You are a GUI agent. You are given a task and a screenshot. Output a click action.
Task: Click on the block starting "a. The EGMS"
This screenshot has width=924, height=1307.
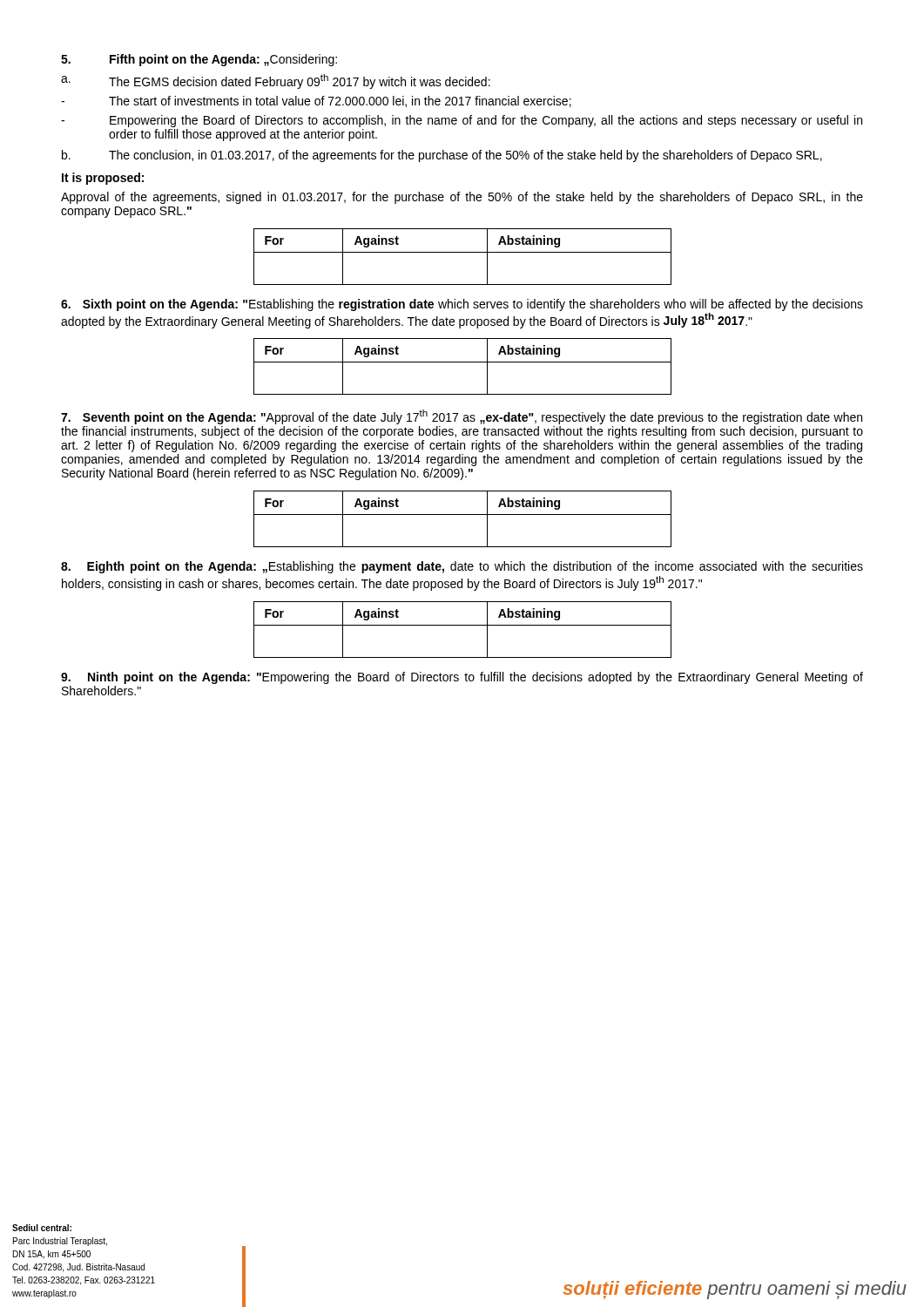(276, 80)
